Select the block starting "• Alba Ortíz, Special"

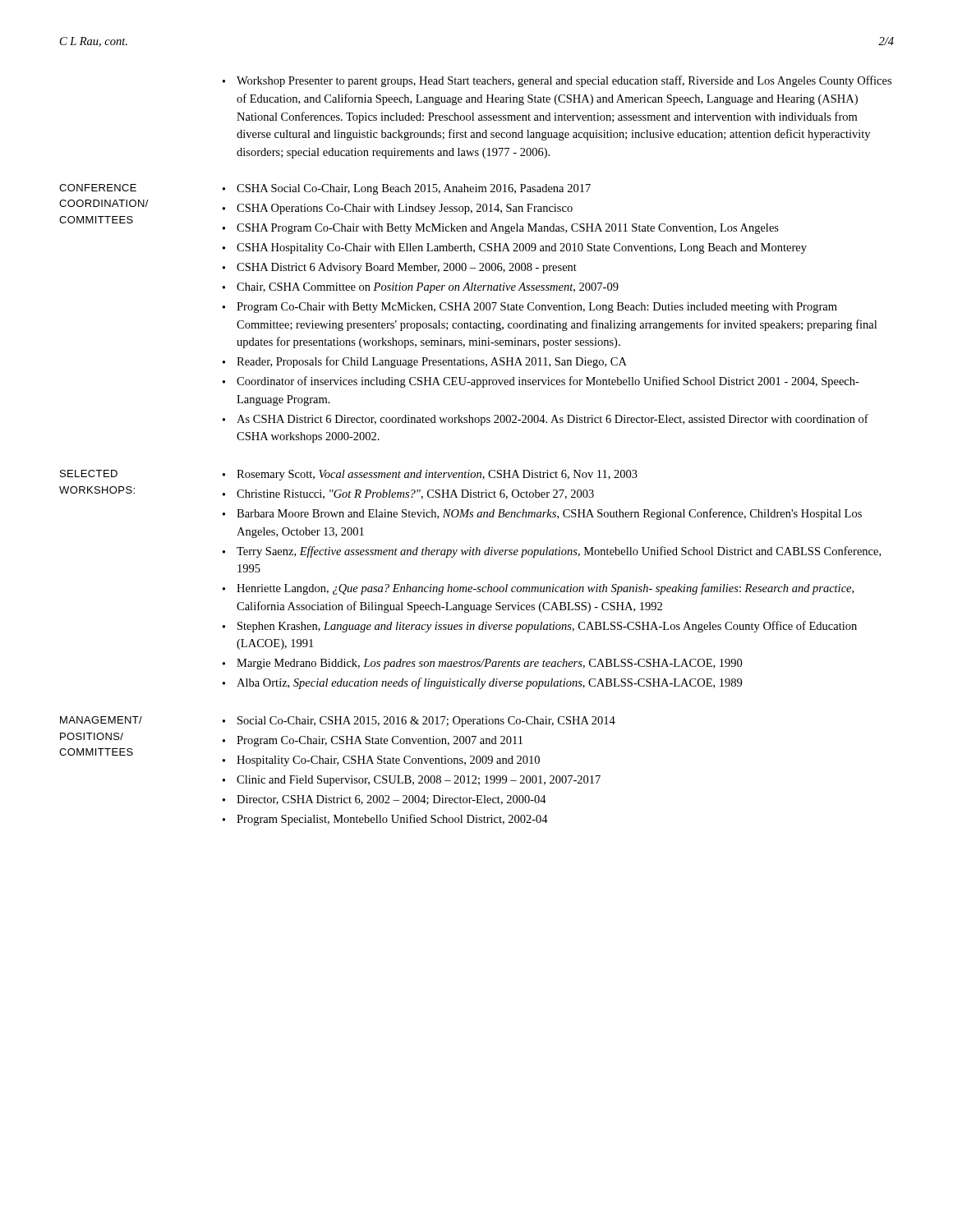click(x=558, y=683)
